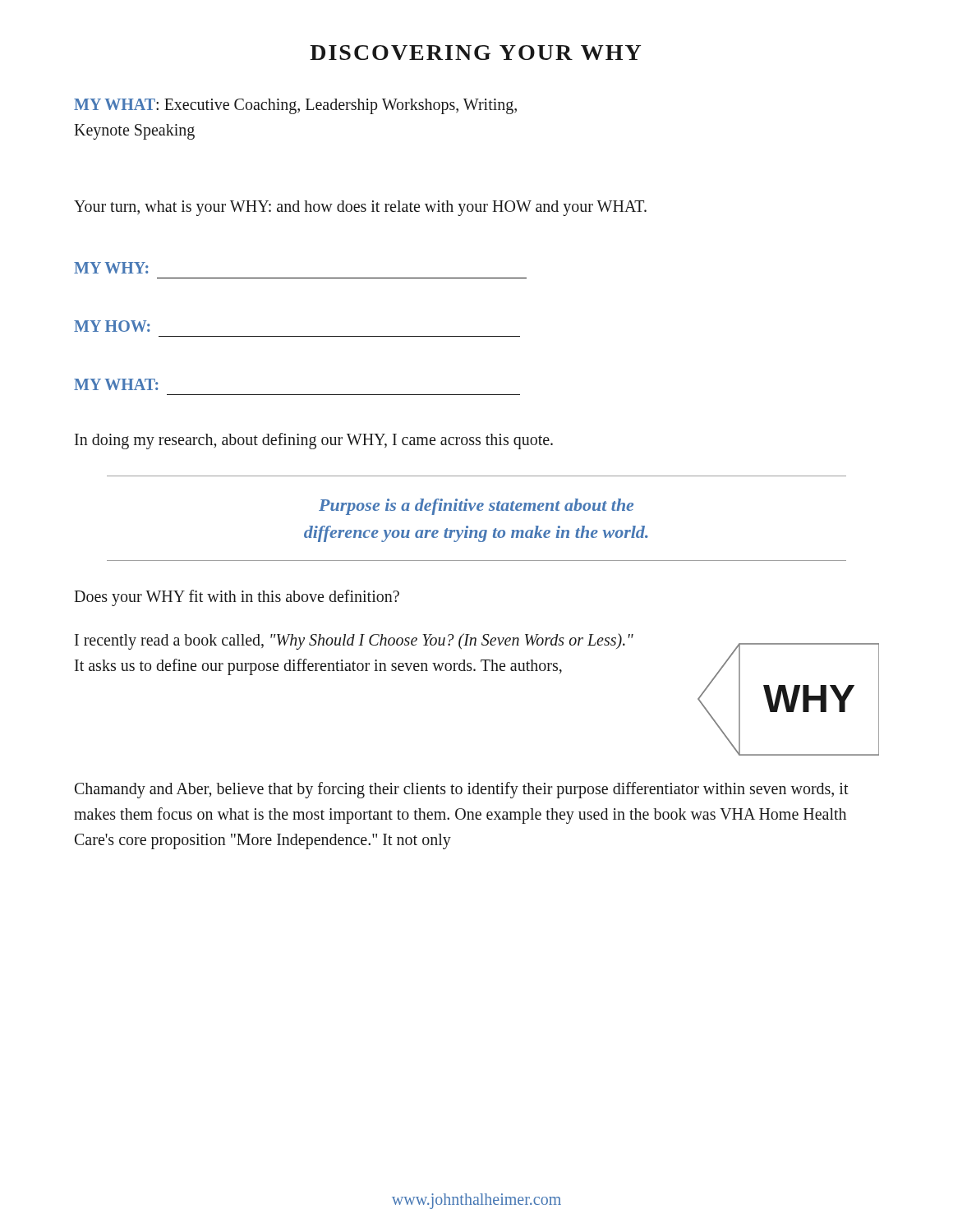
Task: Click the passage that begins "Does your WHY"
Action: pyautogui.click(x=237, y=596)
